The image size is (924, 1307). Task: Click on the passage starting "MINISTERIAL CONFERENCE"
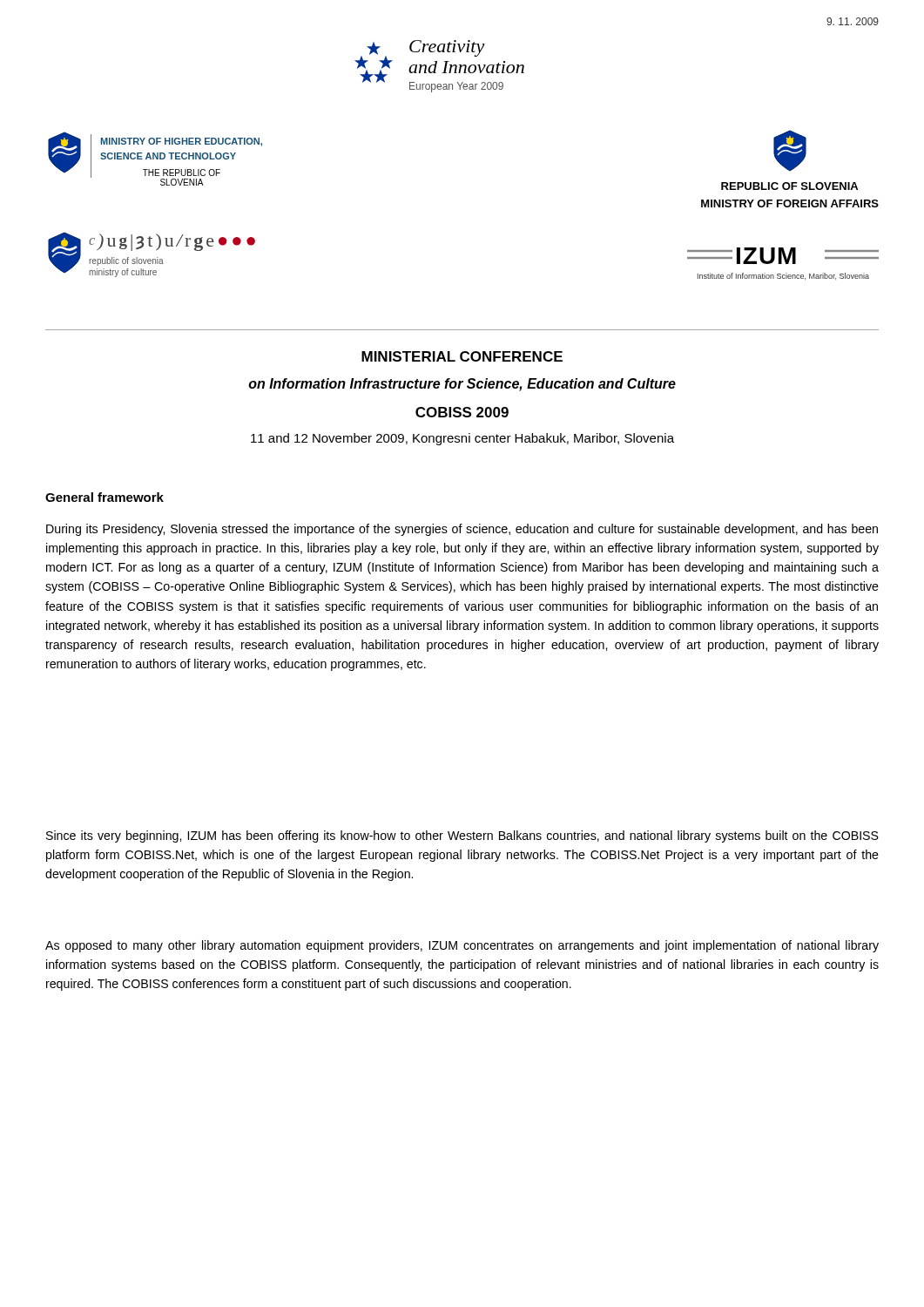coord(462,357)
